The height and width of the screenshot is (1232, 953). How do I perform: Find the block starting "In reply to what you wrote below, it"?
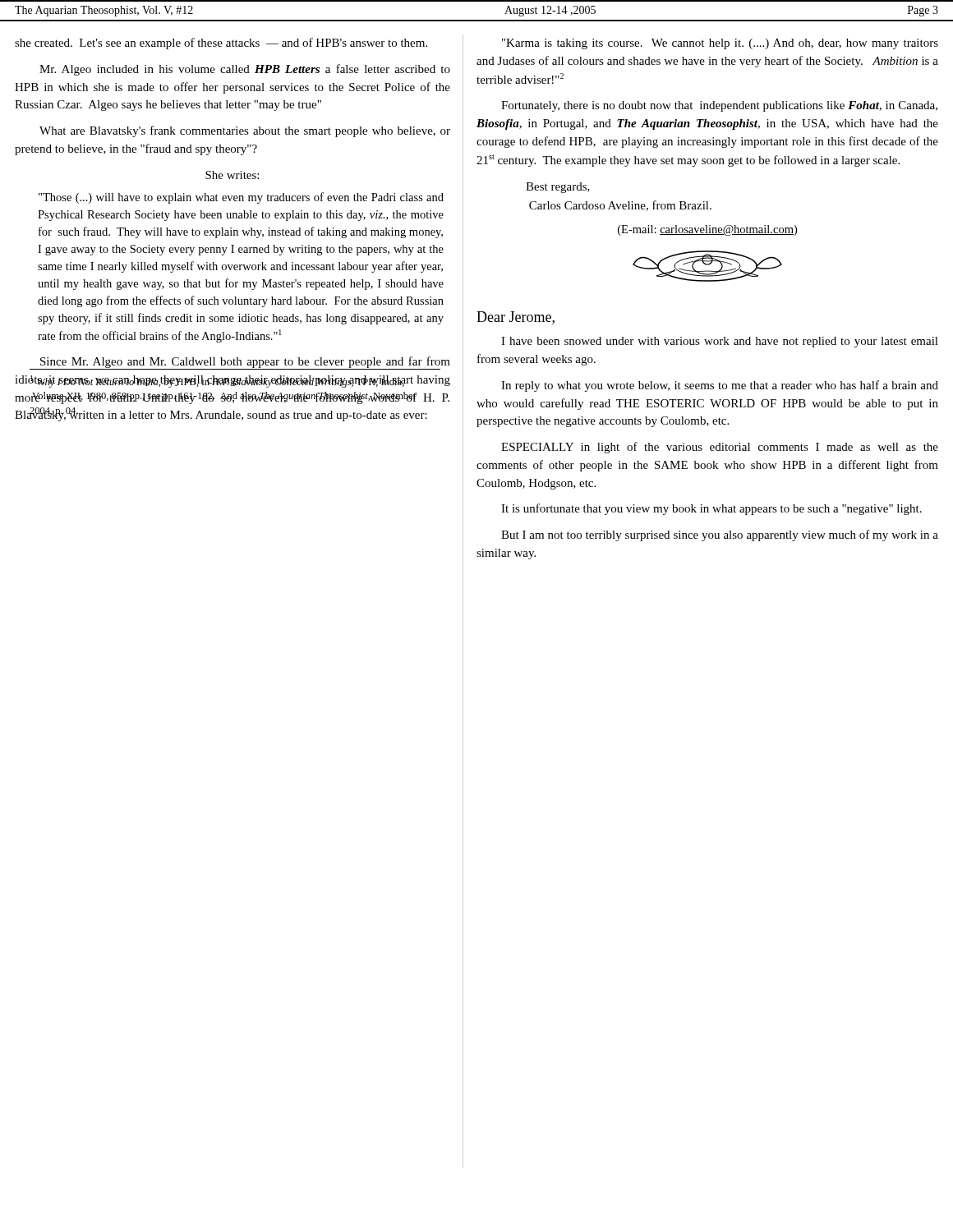coord(707,403)
